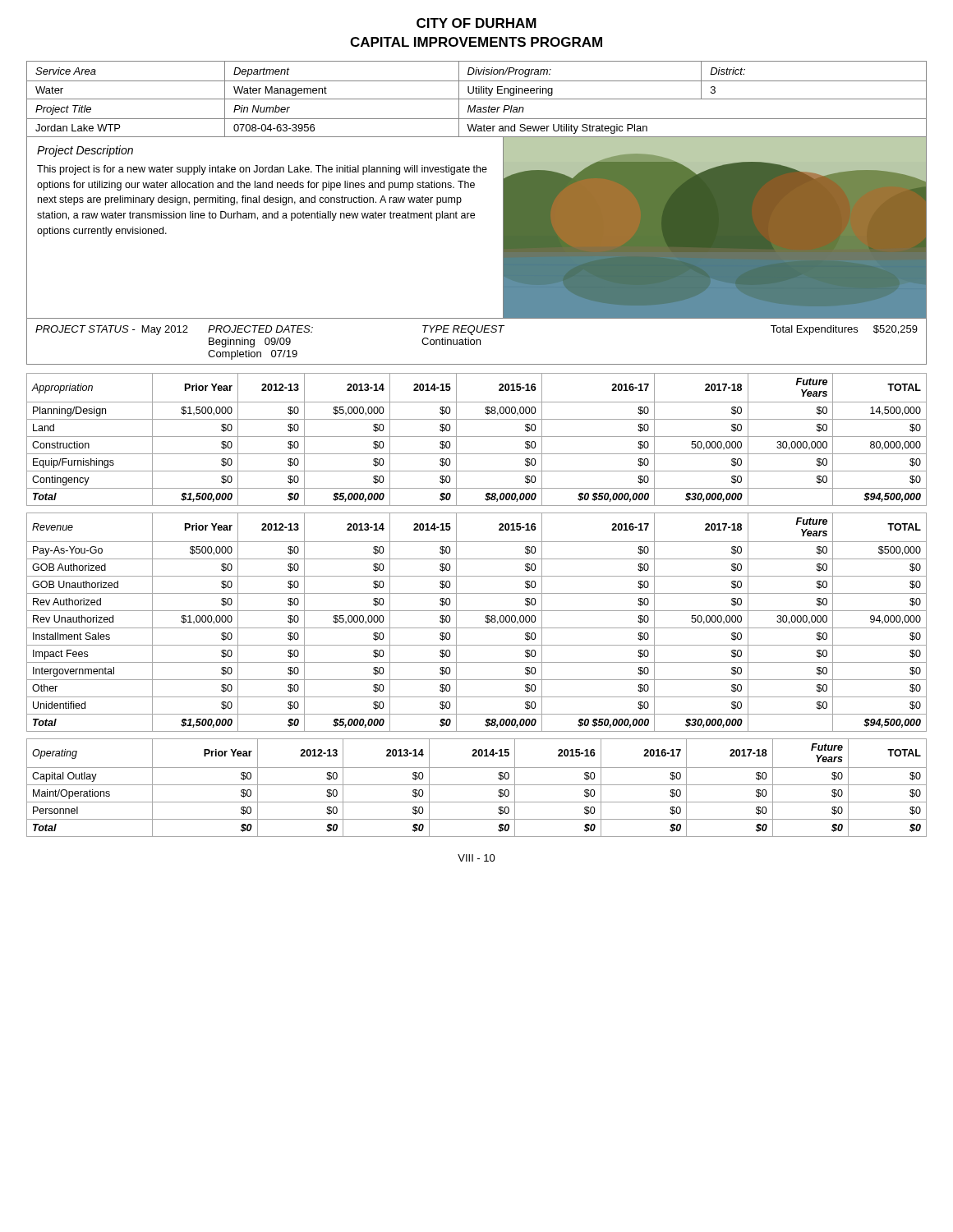Click on the block starting "CITY OF DURHAMCAPITAL IMPROVEMENTS PROGRAM"
Viewport: 953px width, 1232px height.
pyautogui.click(x=476, y=33)
